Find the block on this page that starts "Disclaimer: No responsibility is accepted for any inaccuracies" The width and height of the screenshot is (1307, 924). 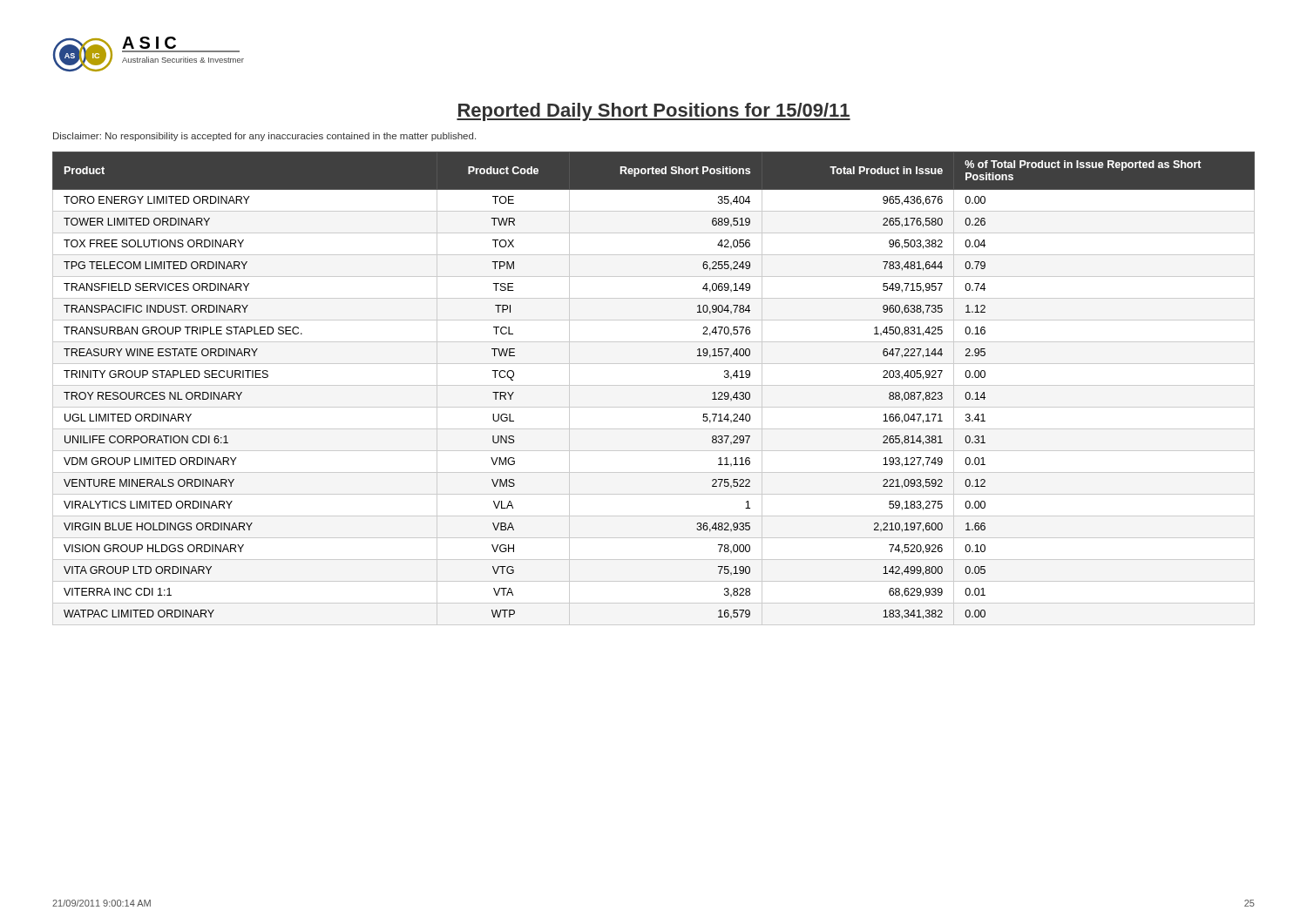coord(264,136)
